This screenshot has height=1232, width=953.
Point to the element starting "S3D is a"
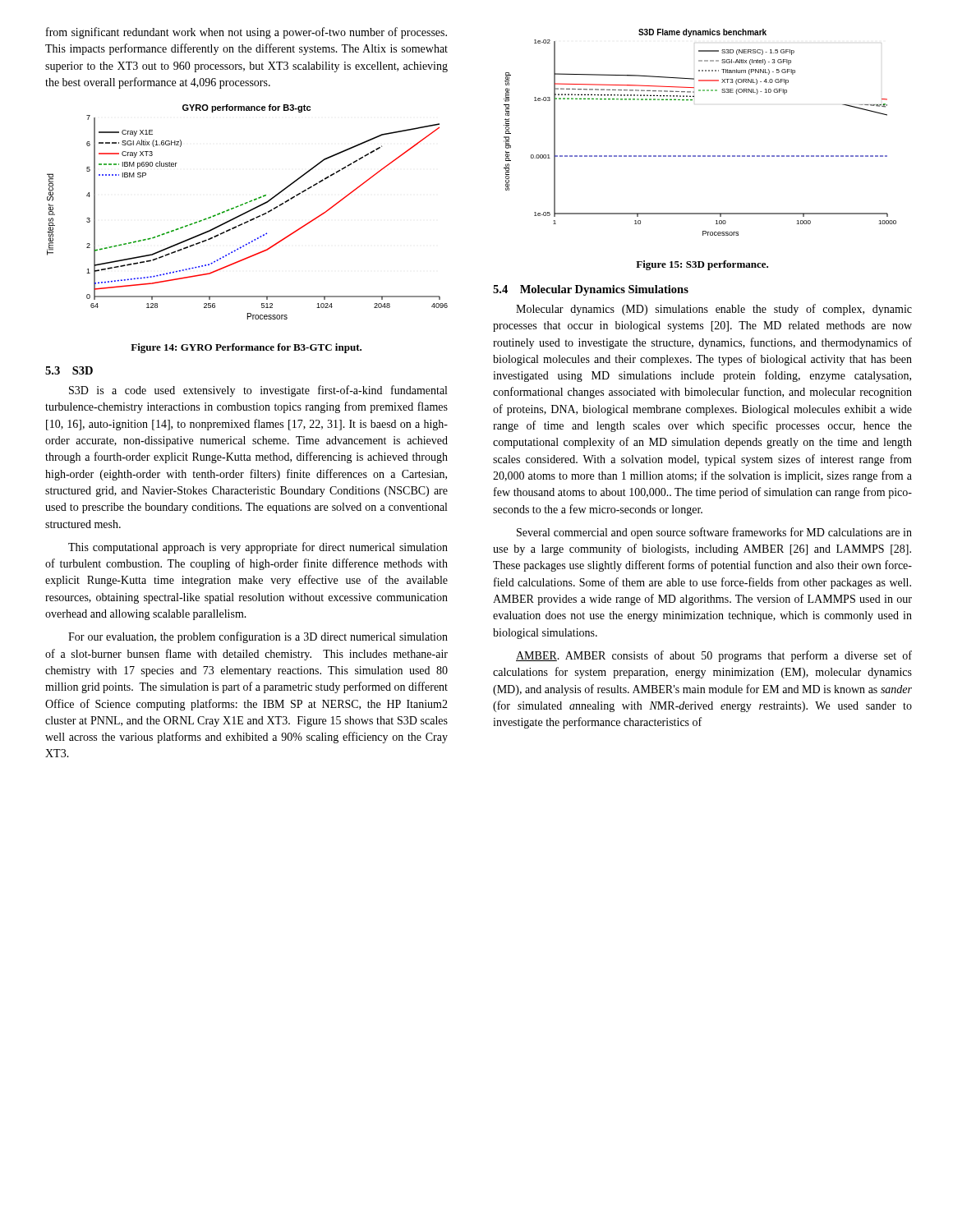tap(246, 573)
